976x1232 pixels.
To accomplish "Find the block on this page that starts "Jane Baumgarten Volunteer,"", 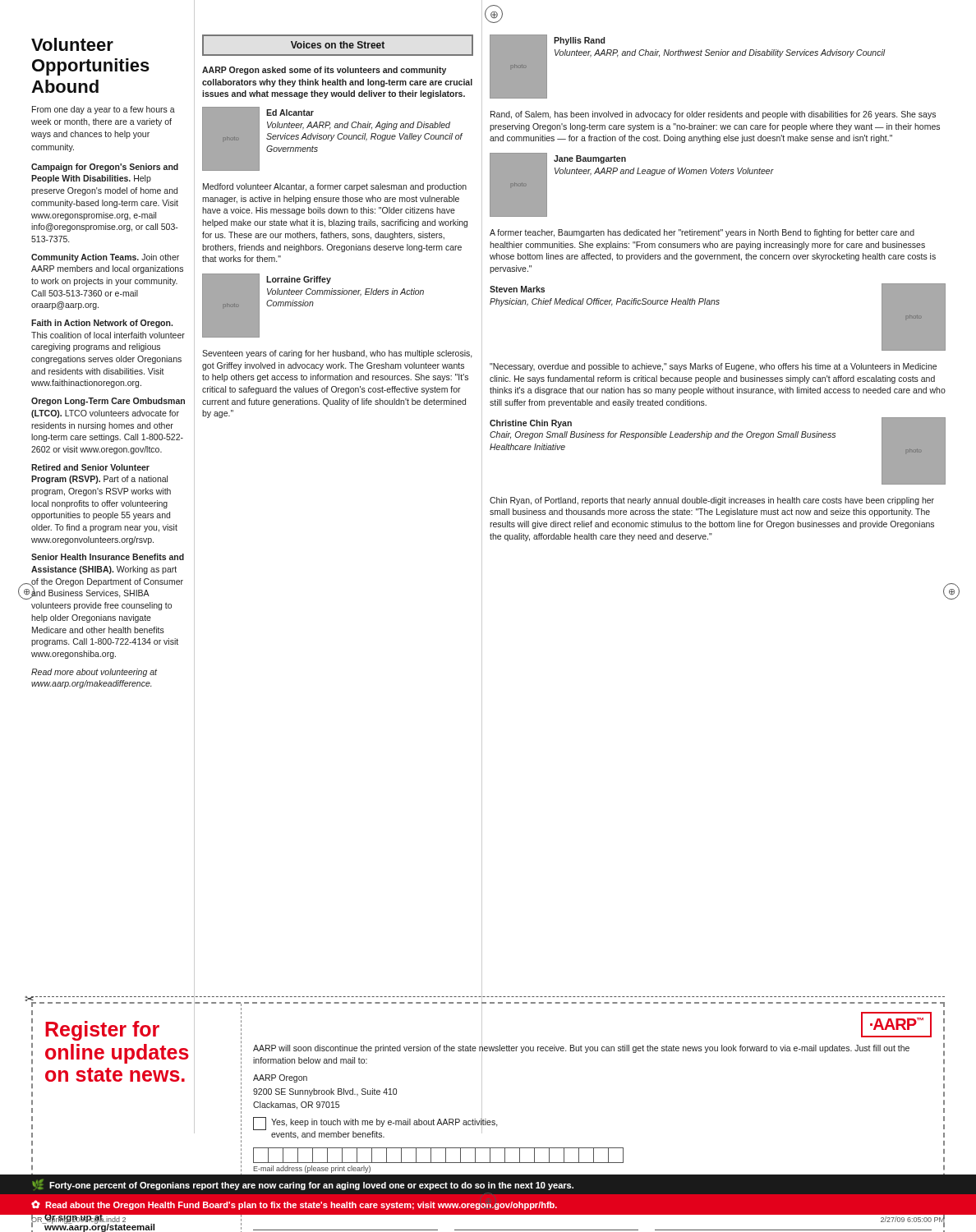I will click(750, 165).
